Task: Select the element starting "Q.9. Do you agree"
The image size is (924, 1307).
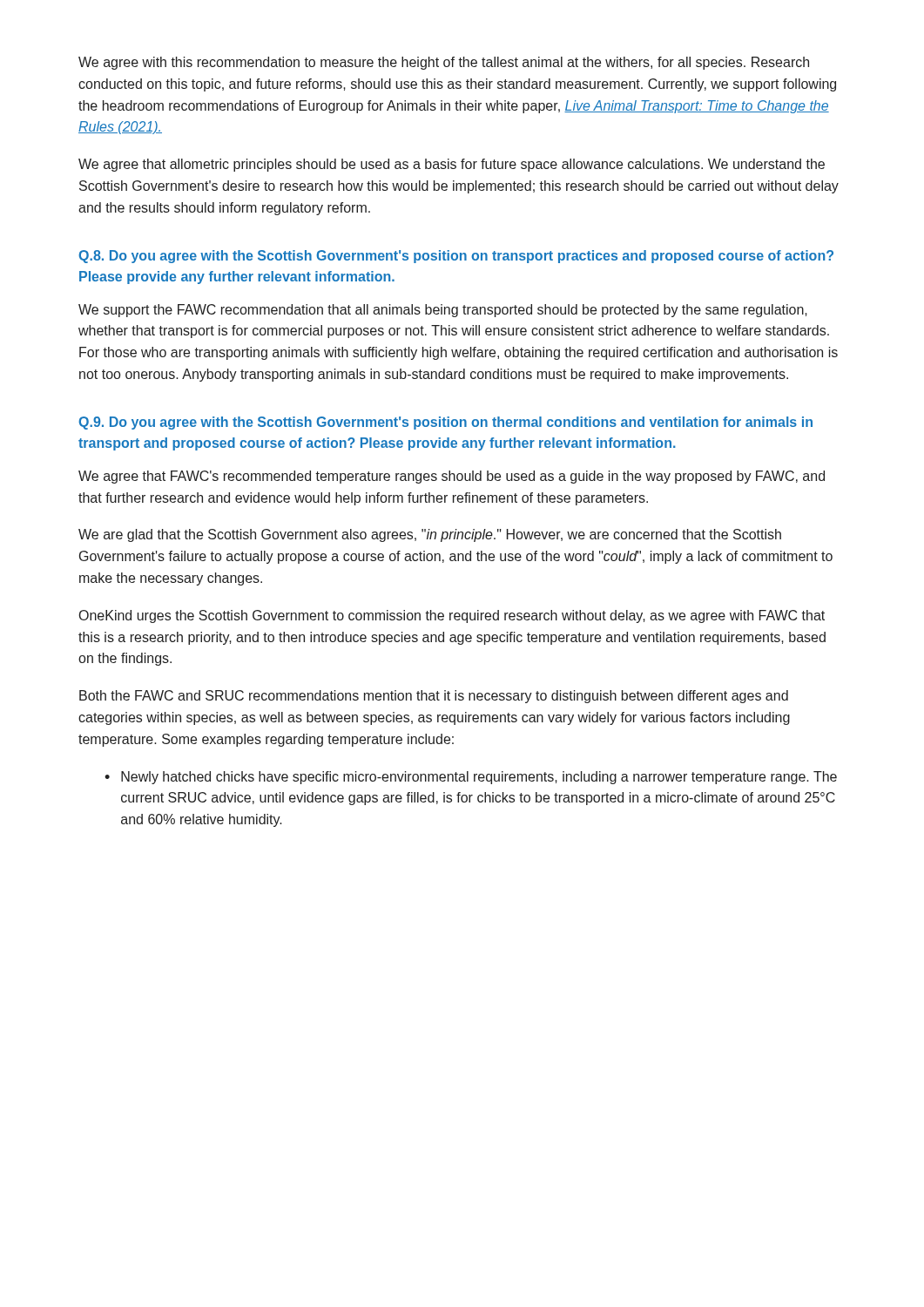Action: point(446,432)
